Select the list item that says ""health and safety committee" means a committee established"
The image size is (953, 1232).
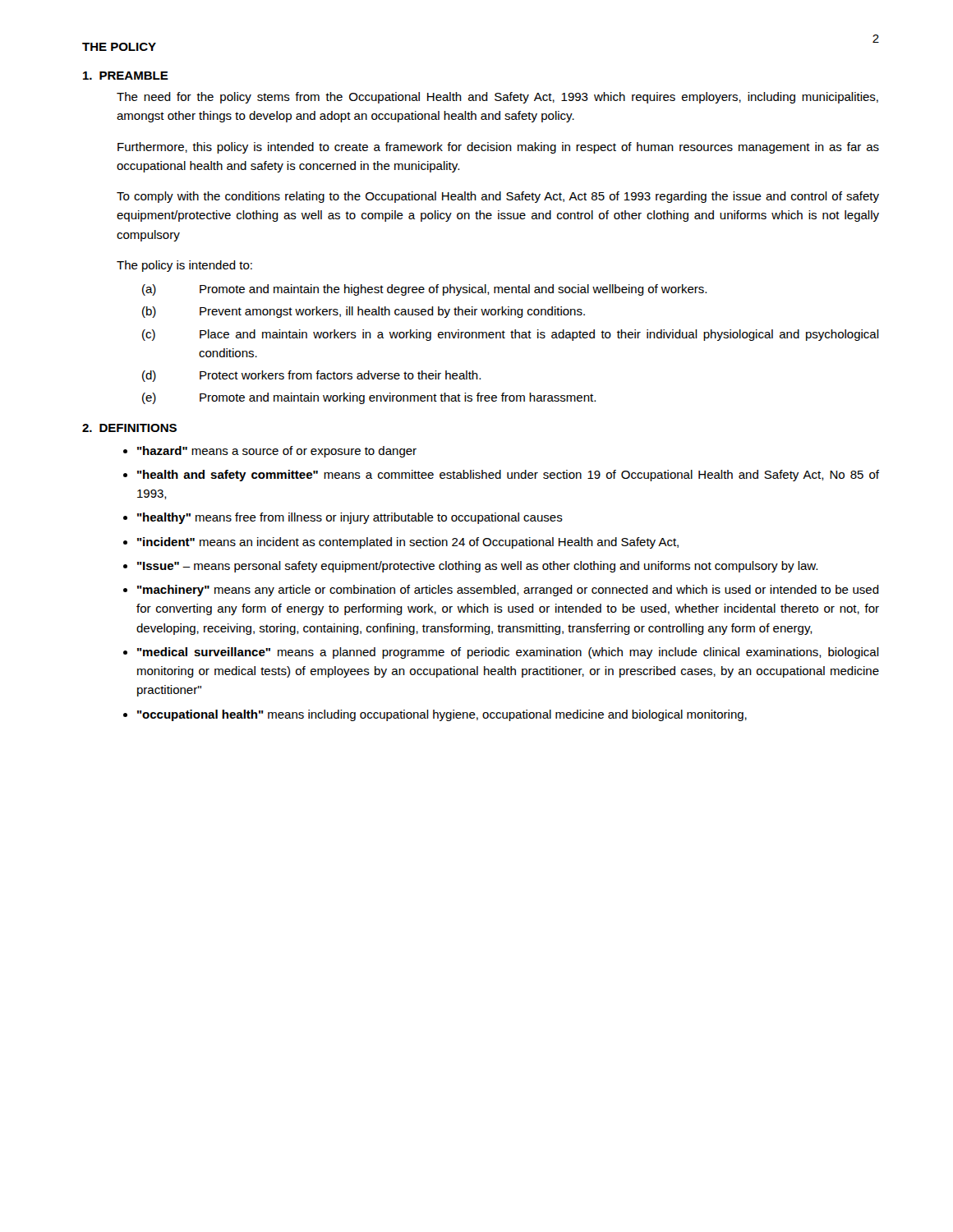508,484
